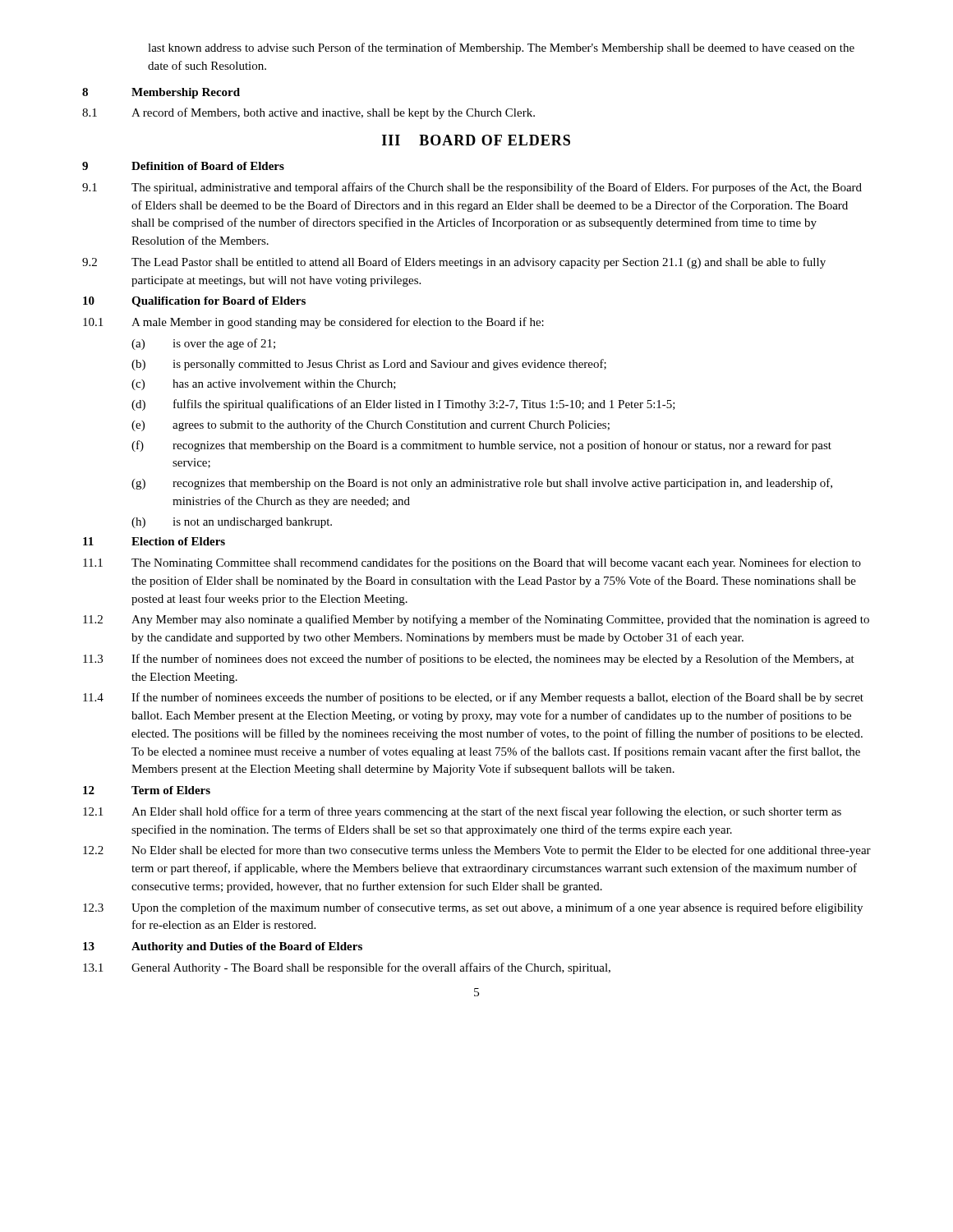
Task: Select the text block that reads "1 An Elder shall hold office for a"
Action: 476,821
